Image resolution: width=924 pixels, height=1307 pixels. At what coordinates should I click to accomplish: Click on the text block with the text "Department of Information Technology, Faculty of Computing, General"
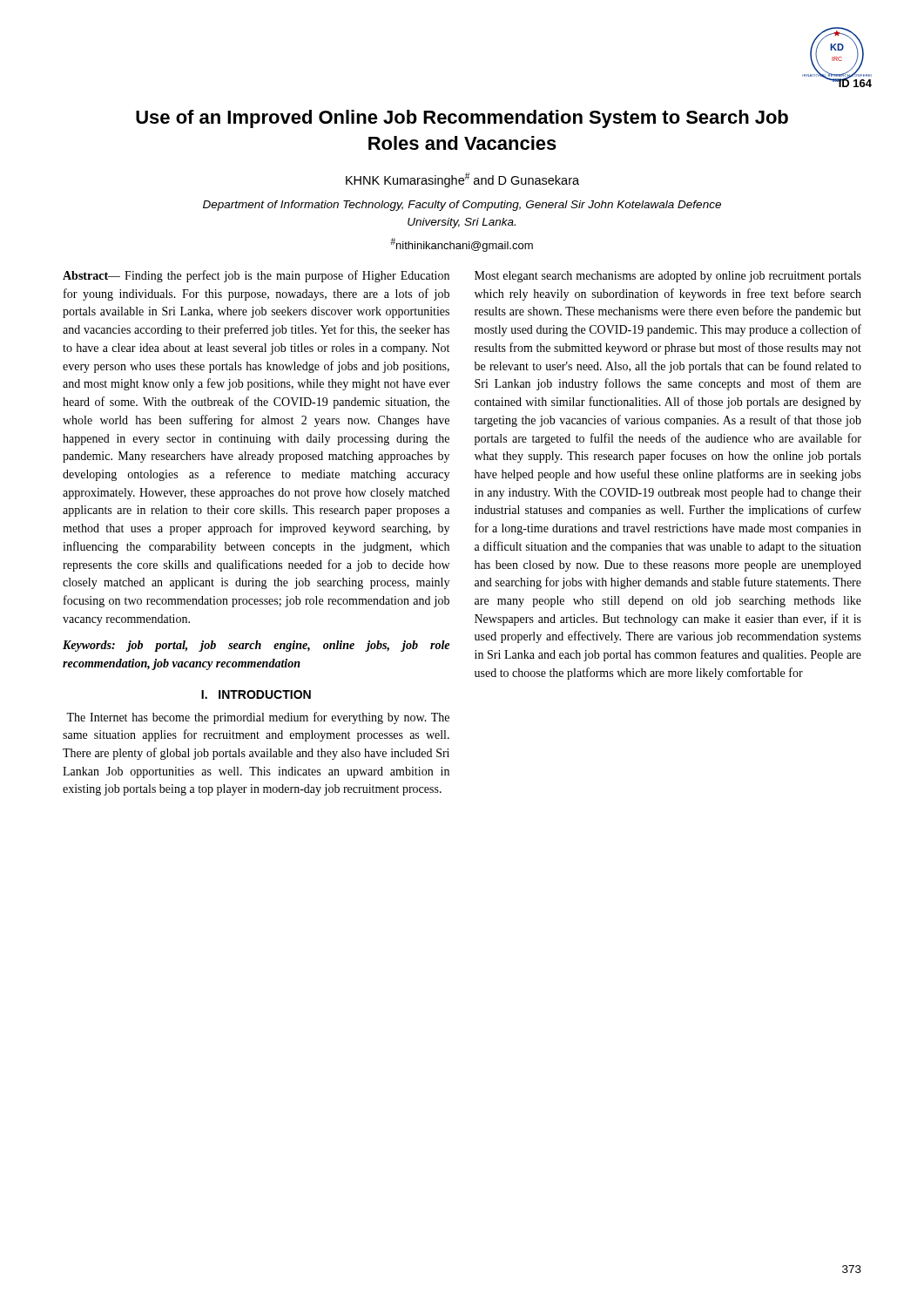[462, 213]
